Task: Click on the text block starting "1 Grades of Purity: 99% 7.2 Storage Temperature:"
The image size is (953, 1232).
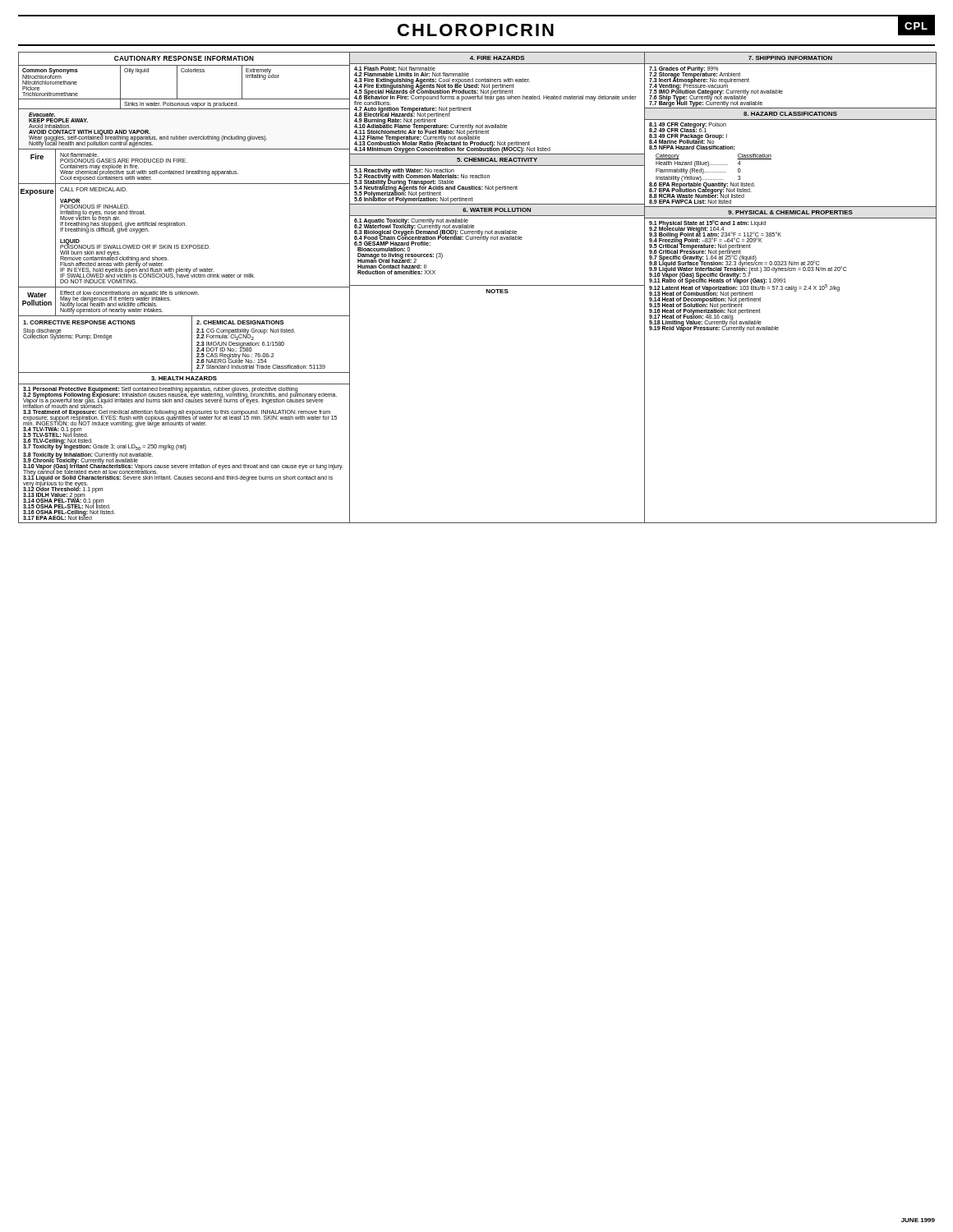Action: pyautogui.click(x=716, y=86)
